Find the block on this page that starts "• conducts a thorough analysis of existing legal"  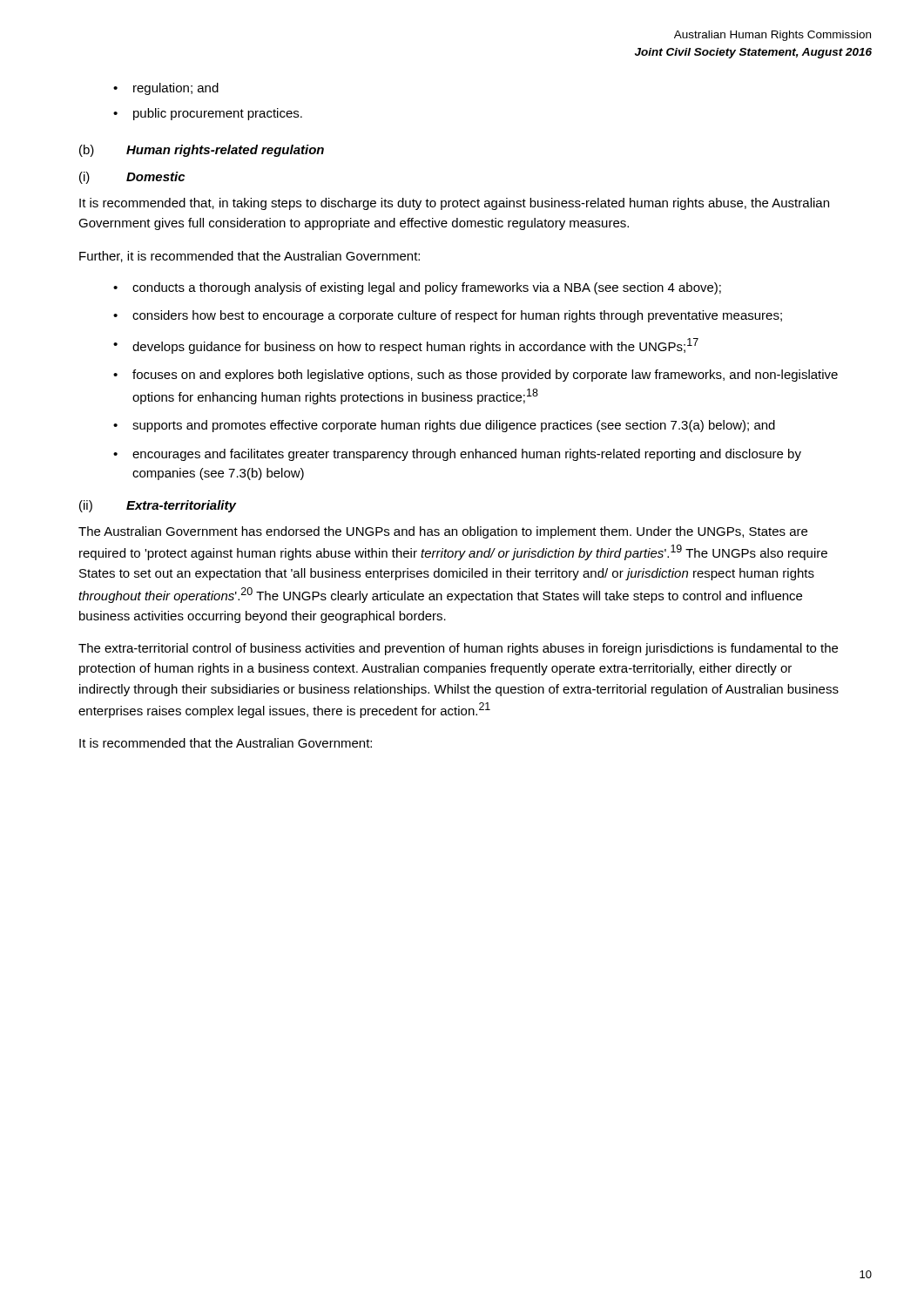tap(479, 288)
